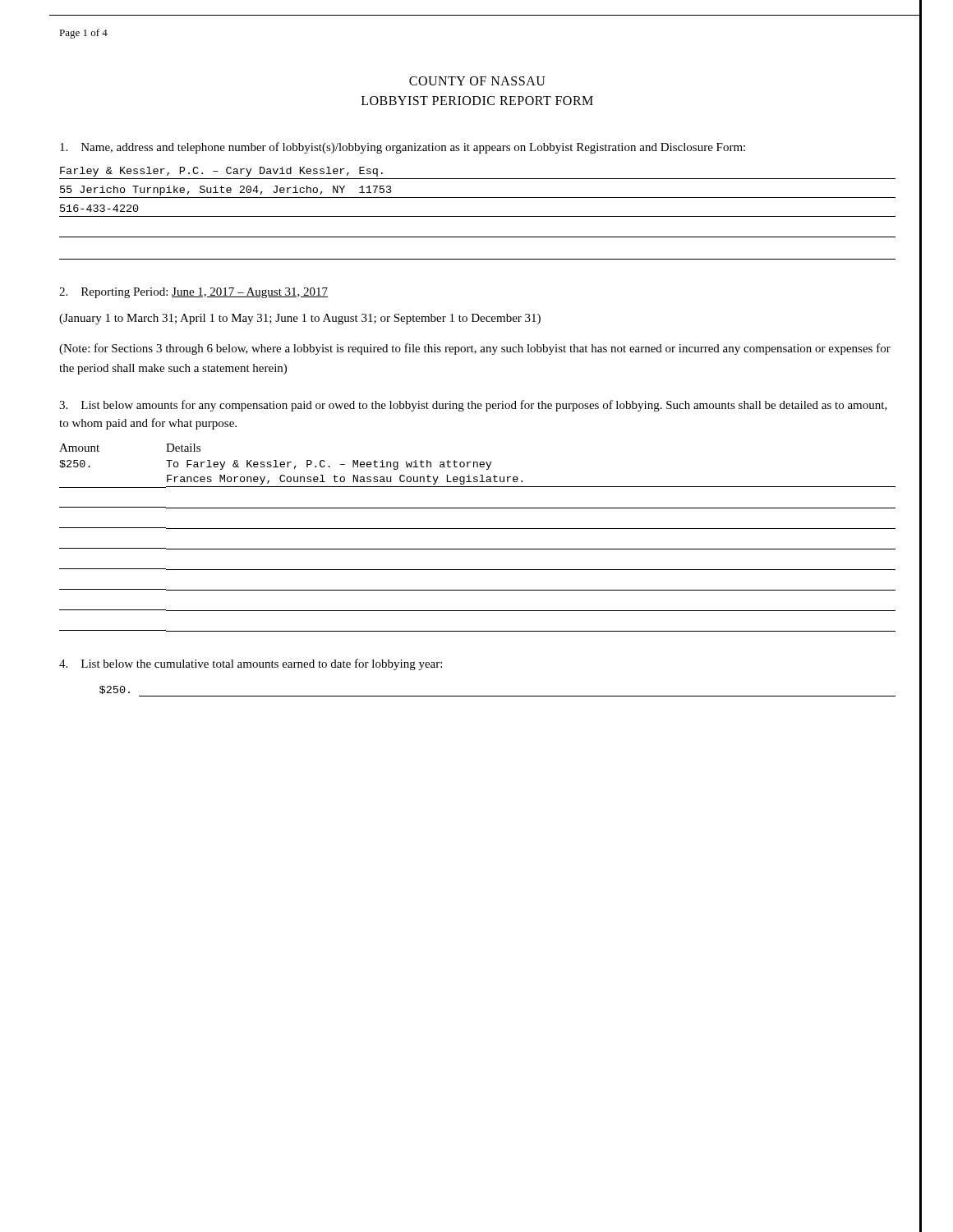The width and height of the screenshot is (953, 1232).
Task: Locate the text block with the text "Farley & Kessler, P.C. –"
Action: coord(477,212)
